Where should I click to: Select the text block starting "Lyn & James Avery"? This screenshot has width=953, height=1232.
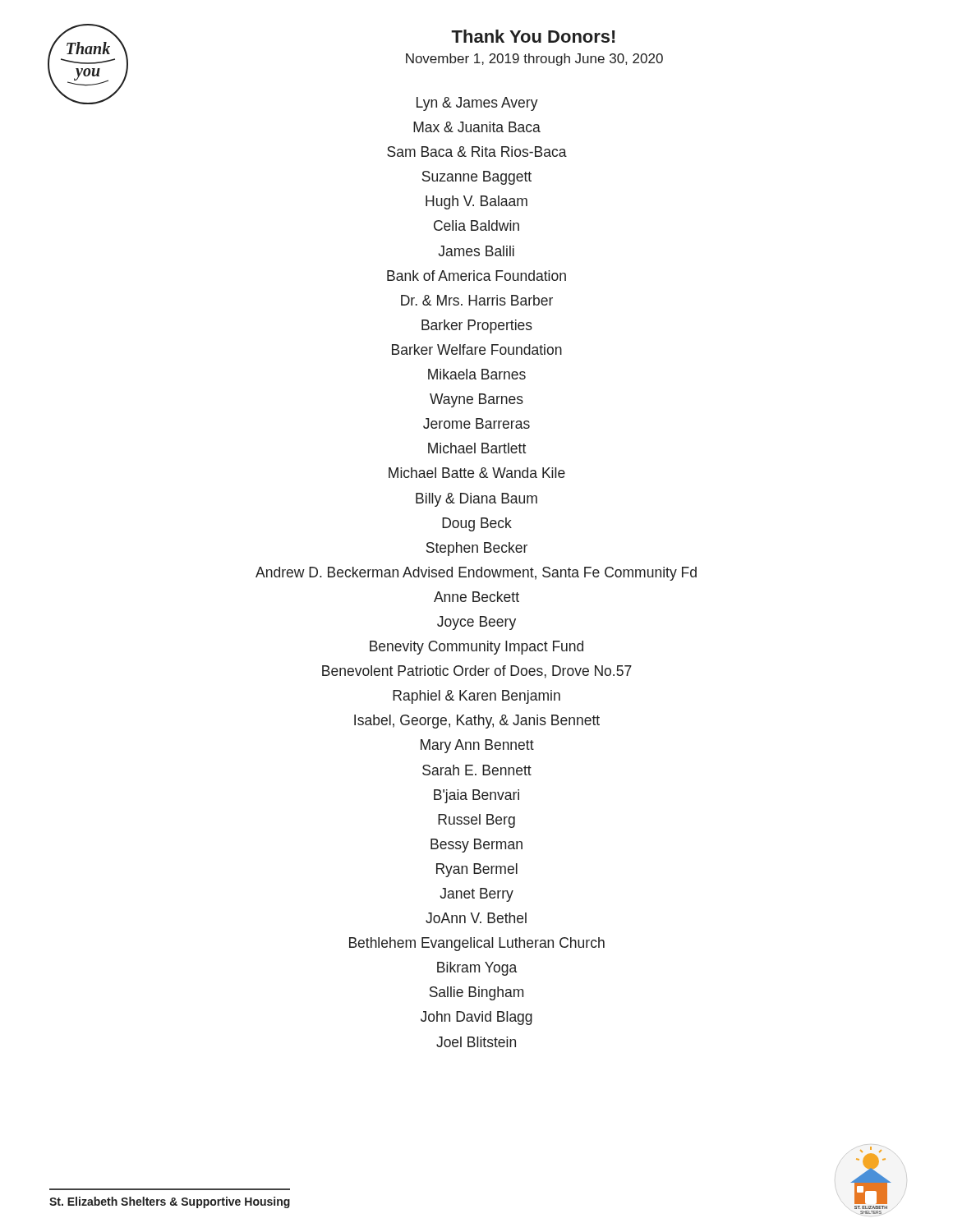point(476,572)
